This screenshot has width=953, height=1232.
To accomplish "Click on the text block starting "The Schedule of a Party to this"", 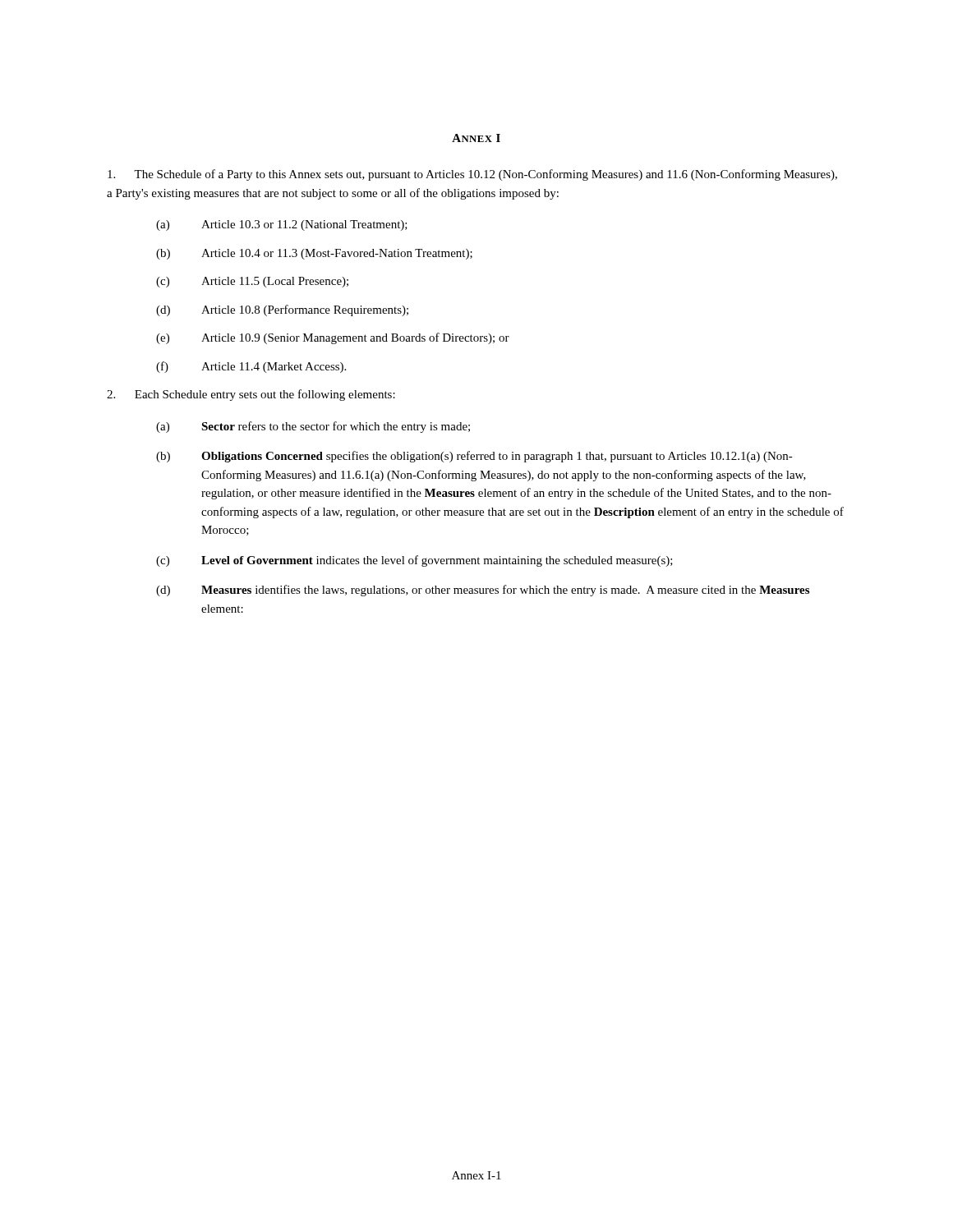I will [x=472, y=183].
